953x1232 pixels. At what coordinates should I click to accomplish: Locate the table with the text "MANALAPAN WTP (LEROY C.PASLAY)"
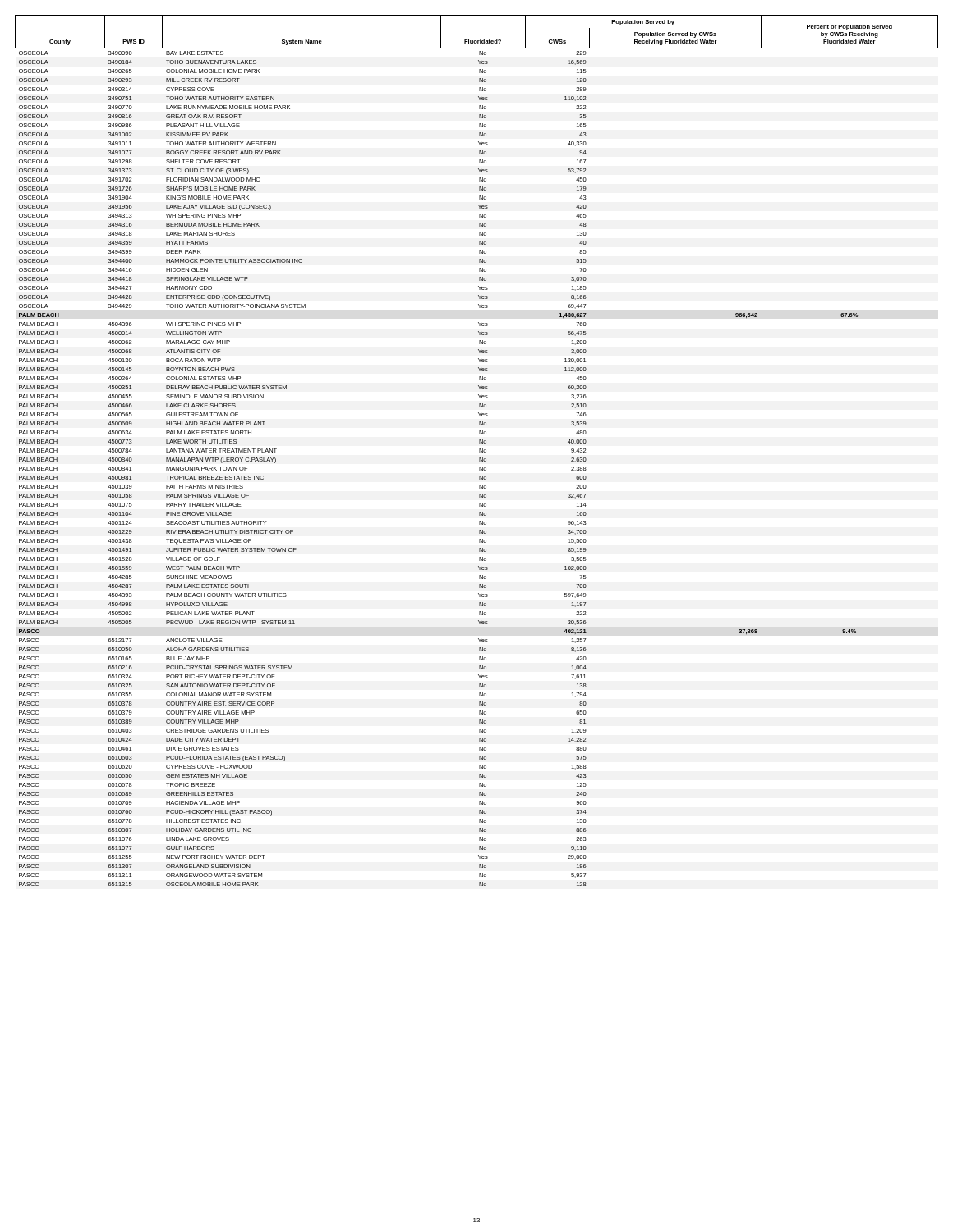coord(476,452)
